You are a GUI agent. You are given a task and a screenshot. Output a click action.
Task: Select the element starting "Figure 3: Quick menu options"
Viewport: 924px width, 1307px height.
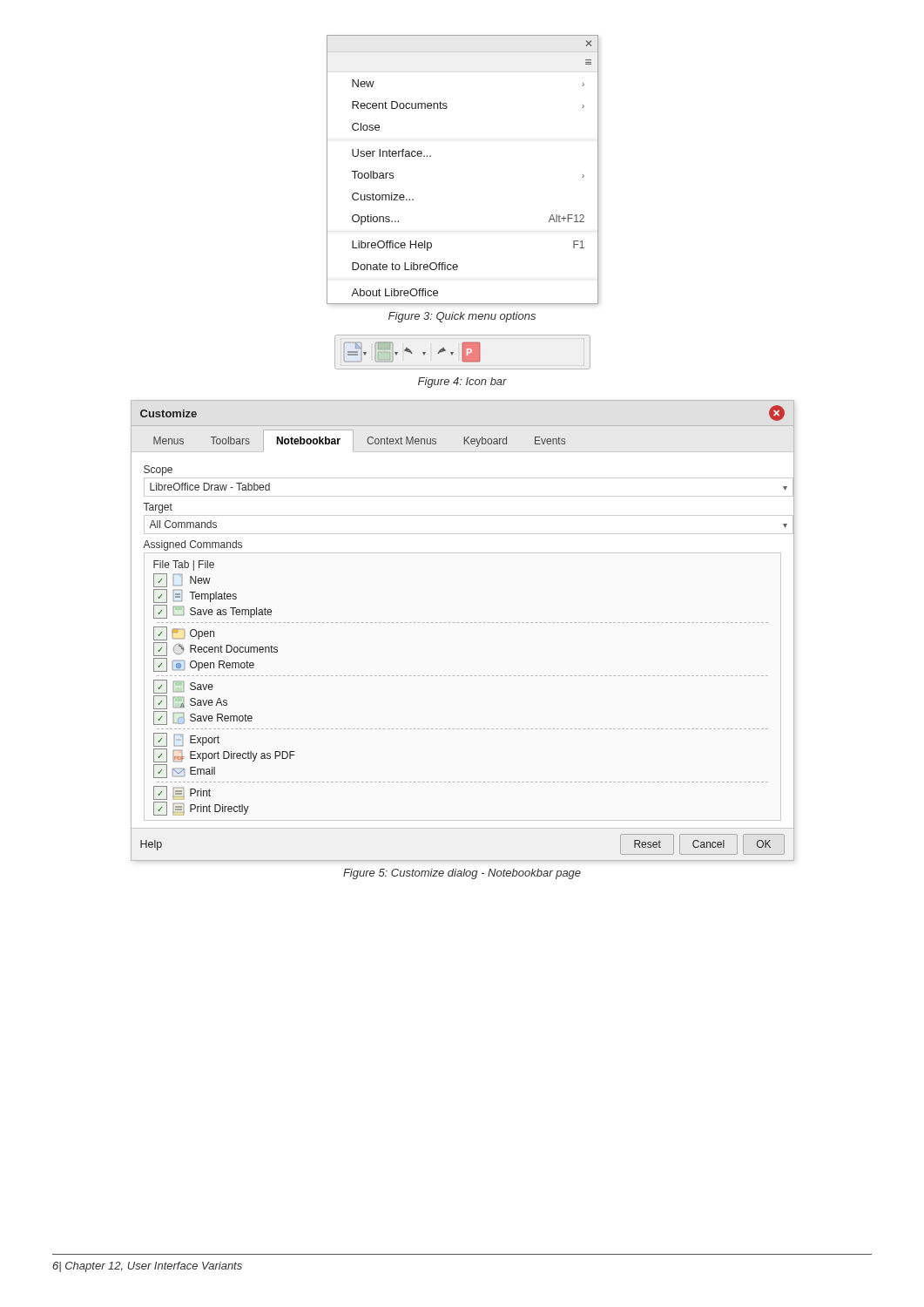point(462,316)
